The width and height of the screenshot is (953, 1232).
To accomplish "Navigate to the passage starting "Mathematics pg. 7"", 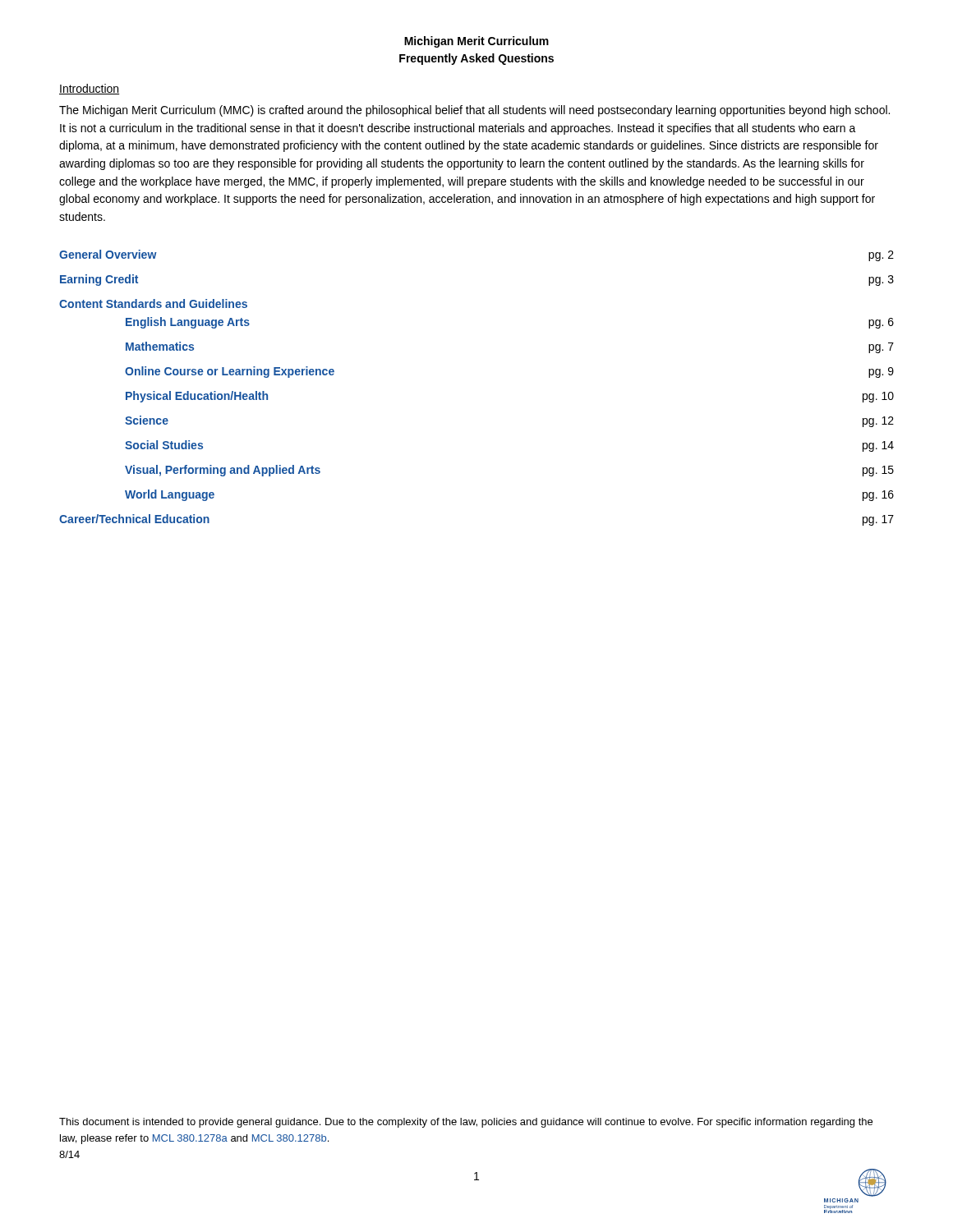I will 163,347.
